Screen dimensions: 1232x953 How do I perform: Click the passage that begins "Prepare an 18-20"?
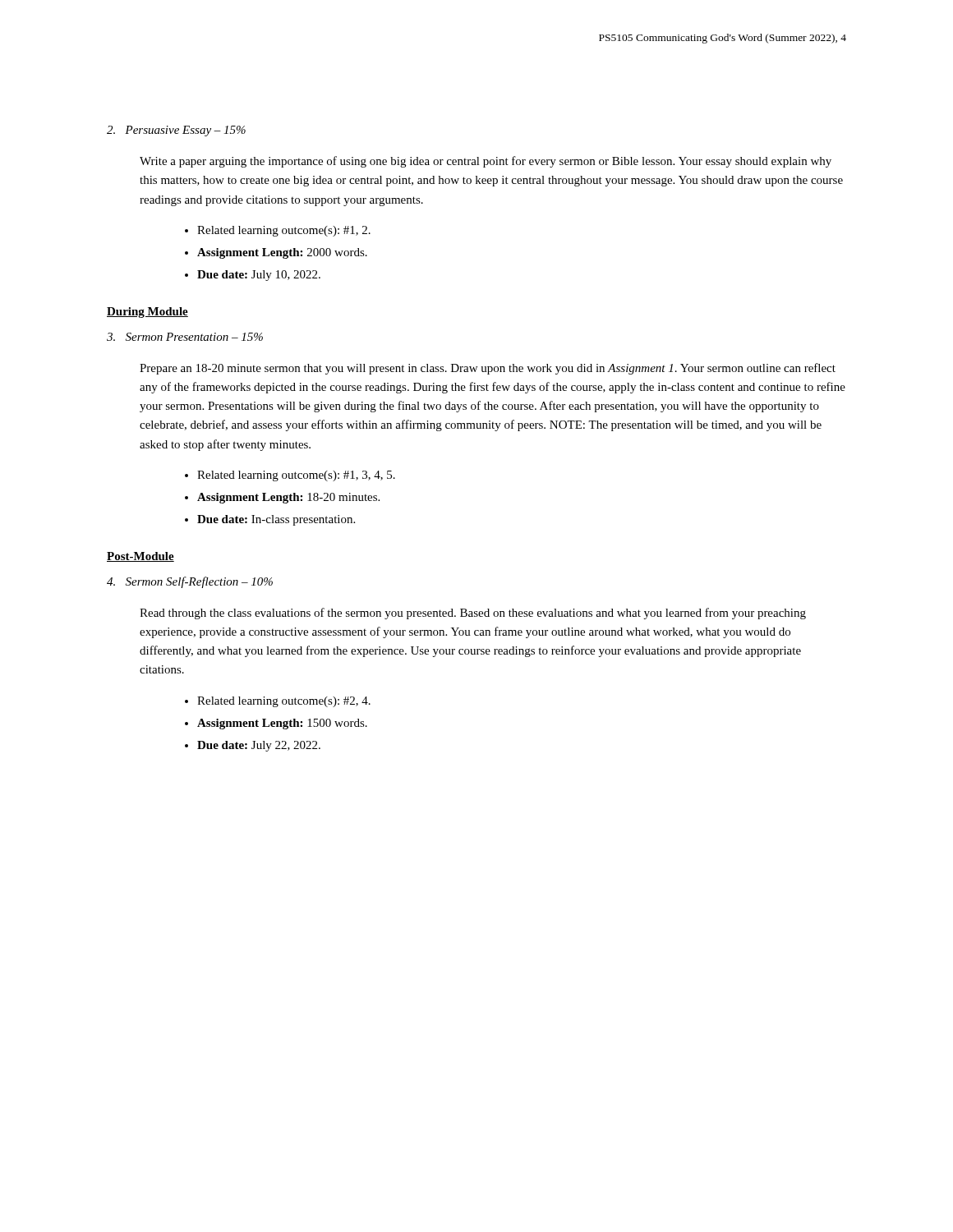tap(493, 406)
